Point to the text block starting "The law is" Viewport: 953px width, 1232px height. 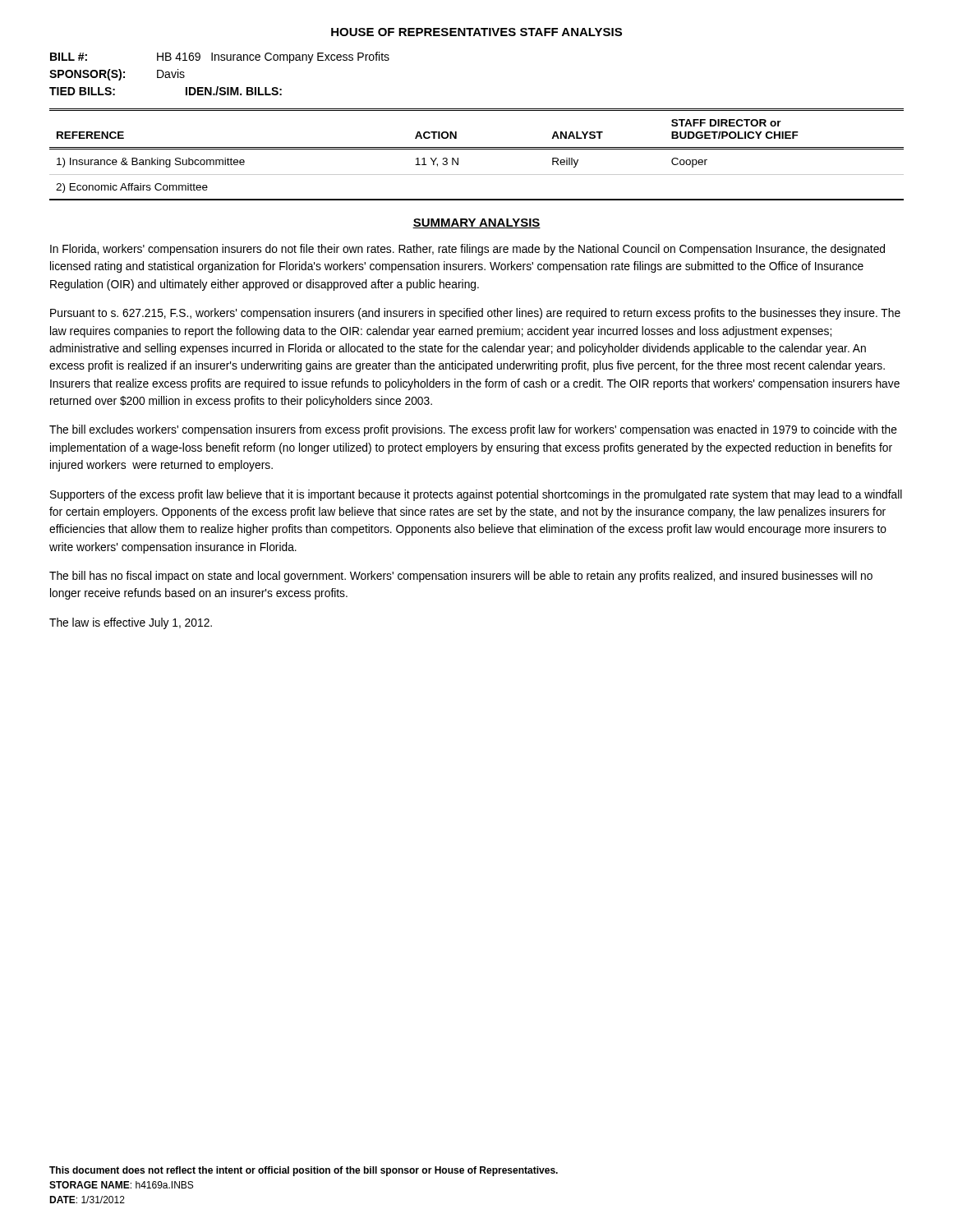coord(131,623)
